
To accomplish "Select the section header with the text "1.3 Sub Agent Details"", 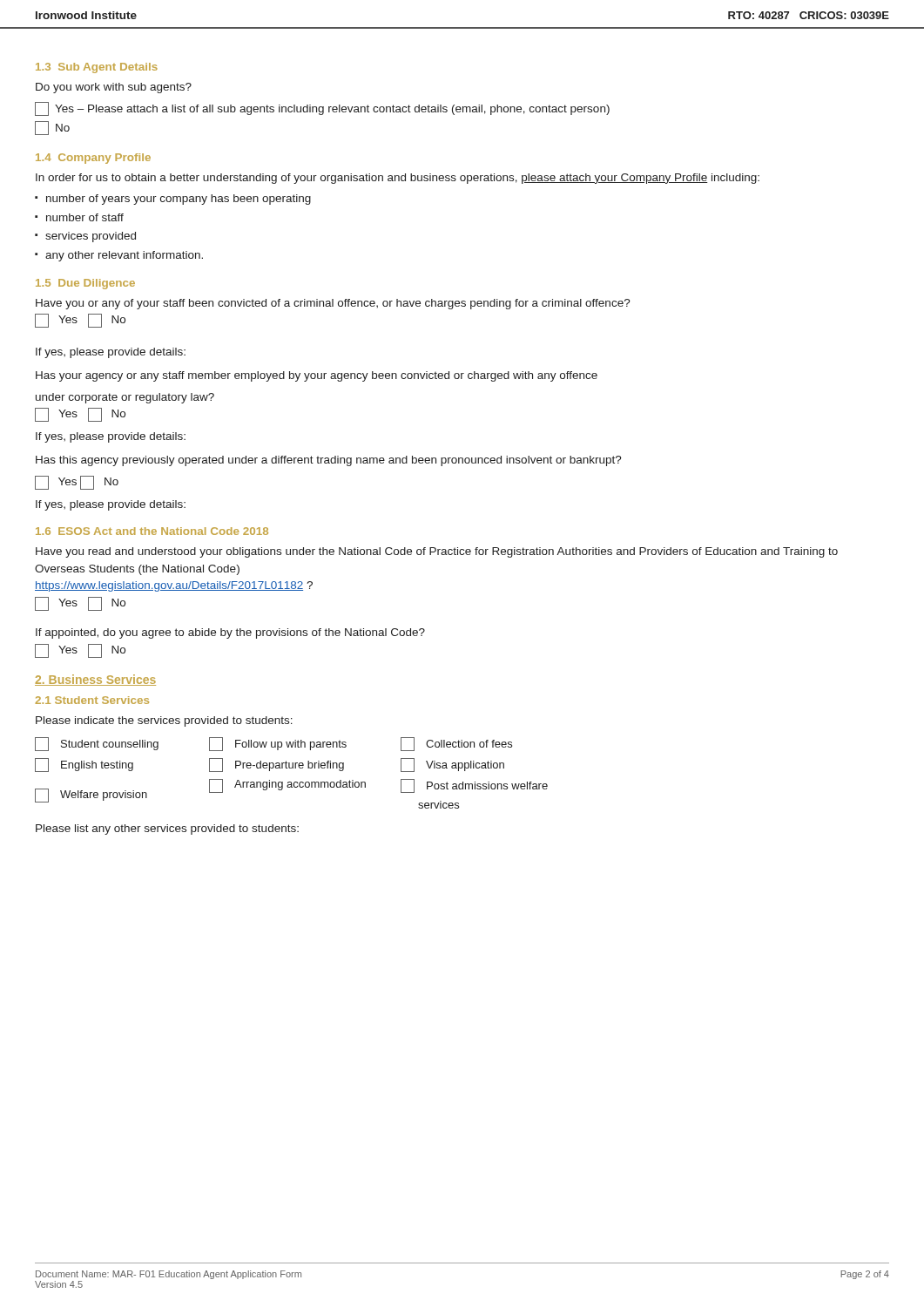I will (96, 67).
